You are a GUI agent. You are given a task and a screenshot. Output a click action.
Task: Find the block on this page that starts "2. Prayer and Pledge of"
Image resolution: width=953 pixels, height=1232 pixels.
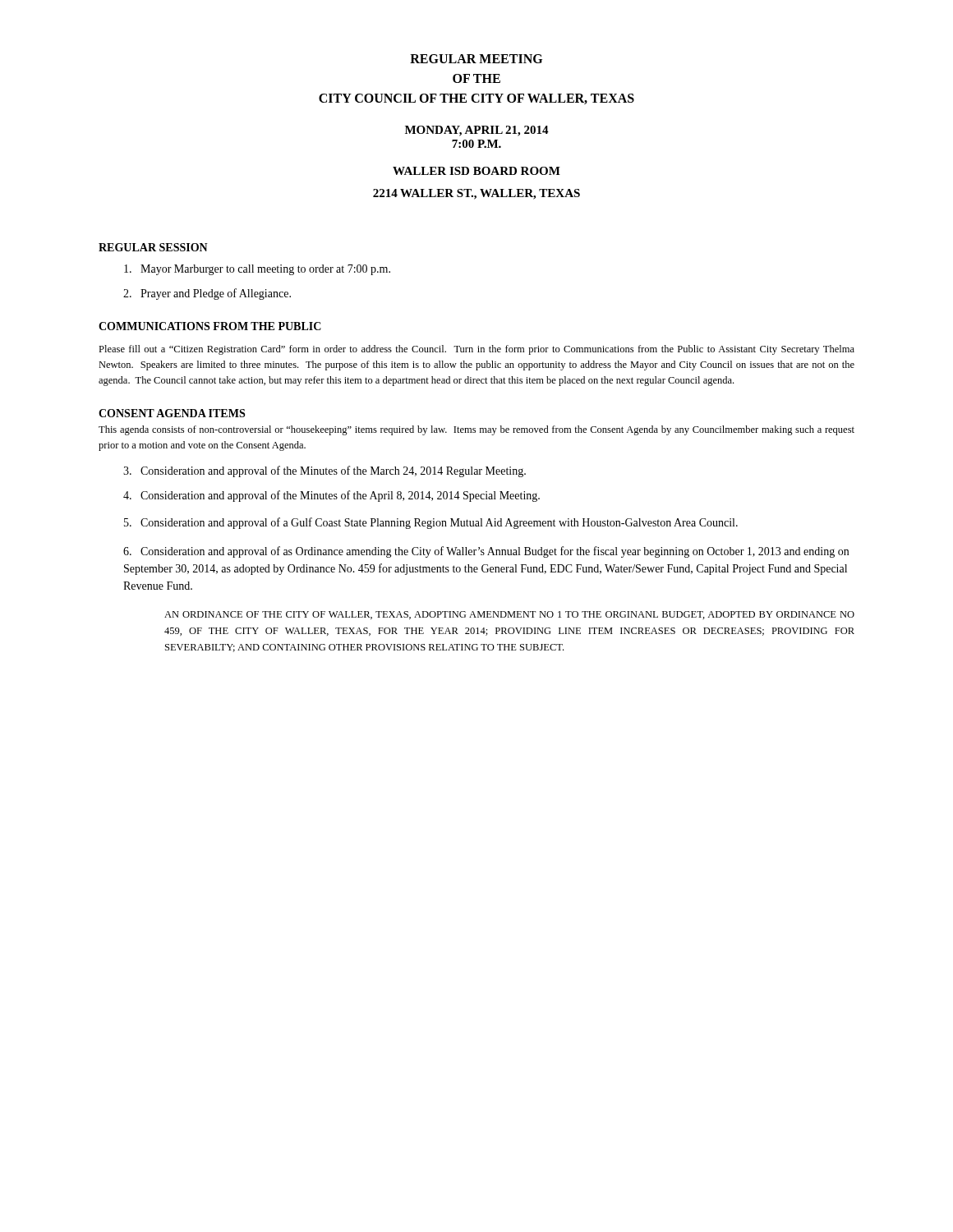coord(207,294)
